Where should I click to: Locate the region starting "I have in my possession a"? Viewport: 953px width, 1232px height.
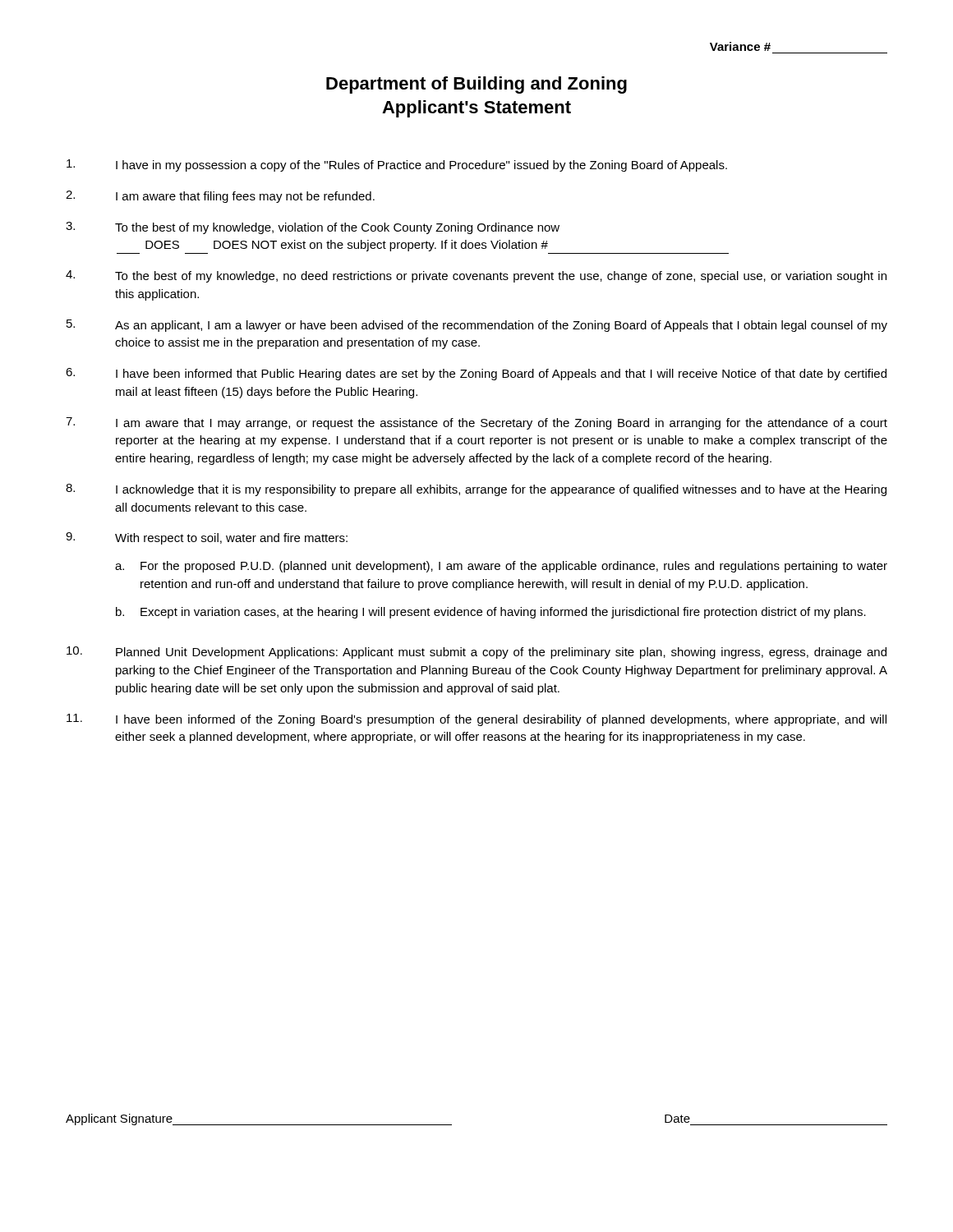coord(476,165)
